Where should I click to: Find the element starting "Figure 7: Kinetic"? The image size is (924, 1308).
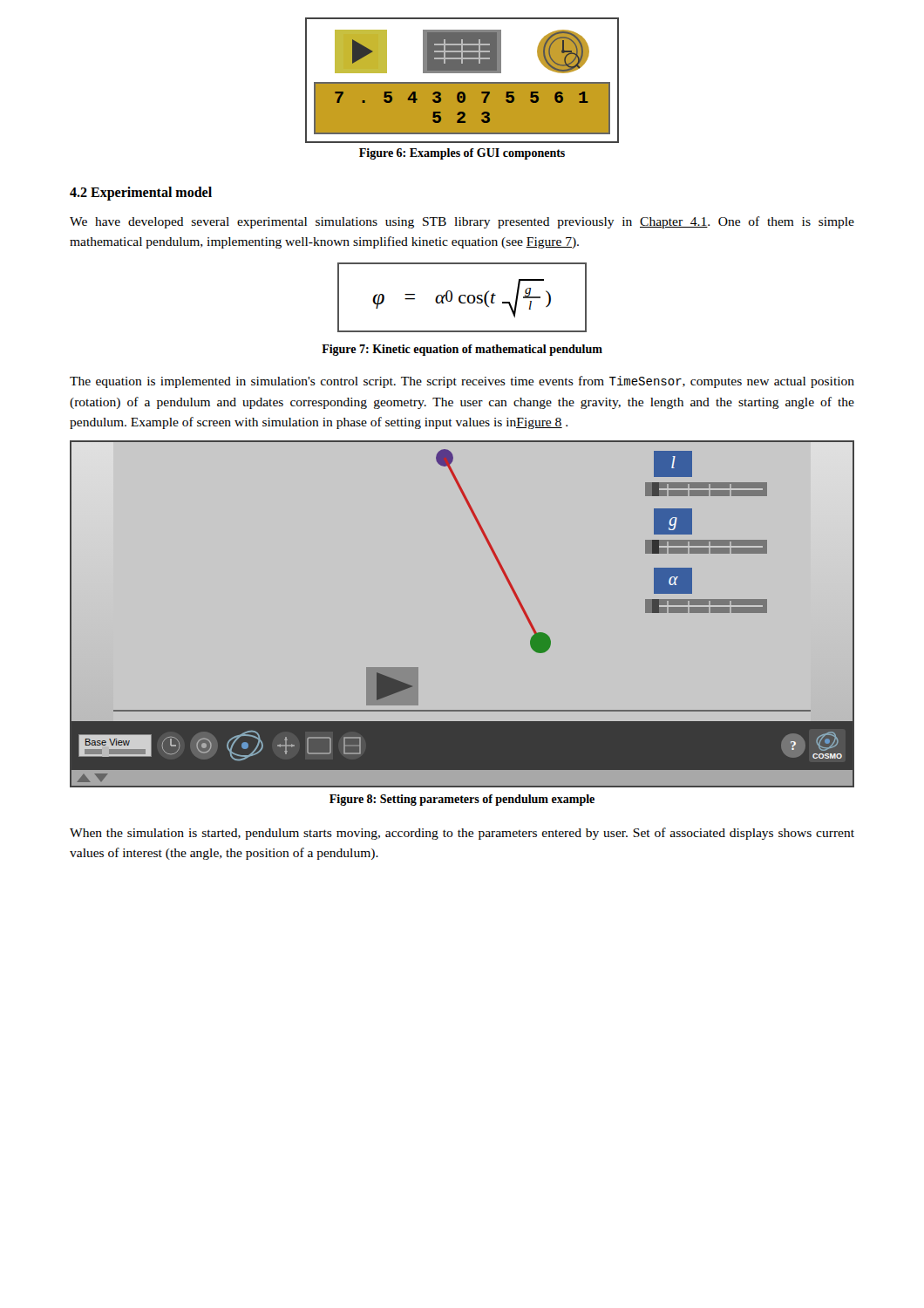pos(462,349)
